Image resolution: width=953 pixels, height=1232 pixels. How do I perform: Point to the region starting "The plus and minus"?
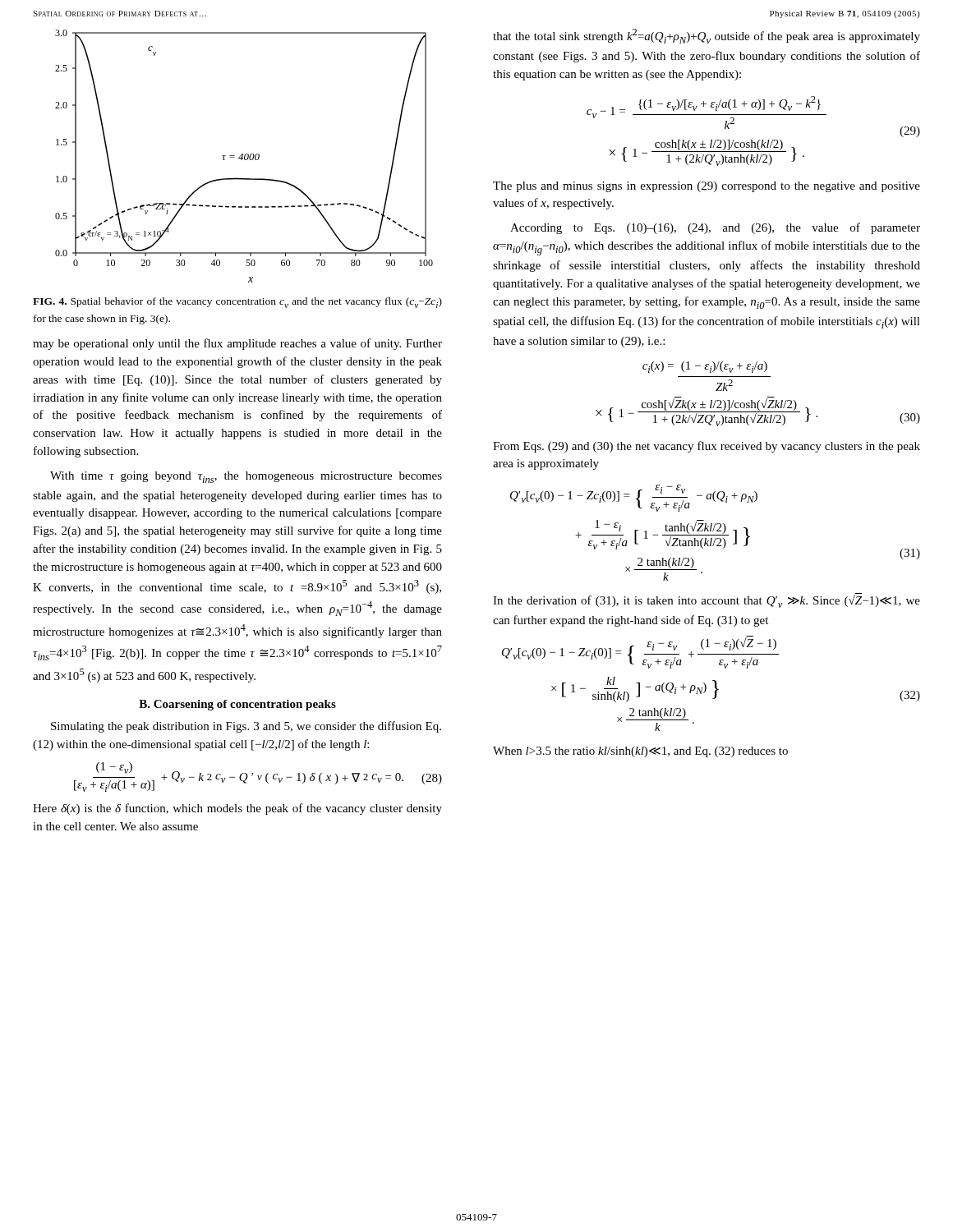point(707,194)
